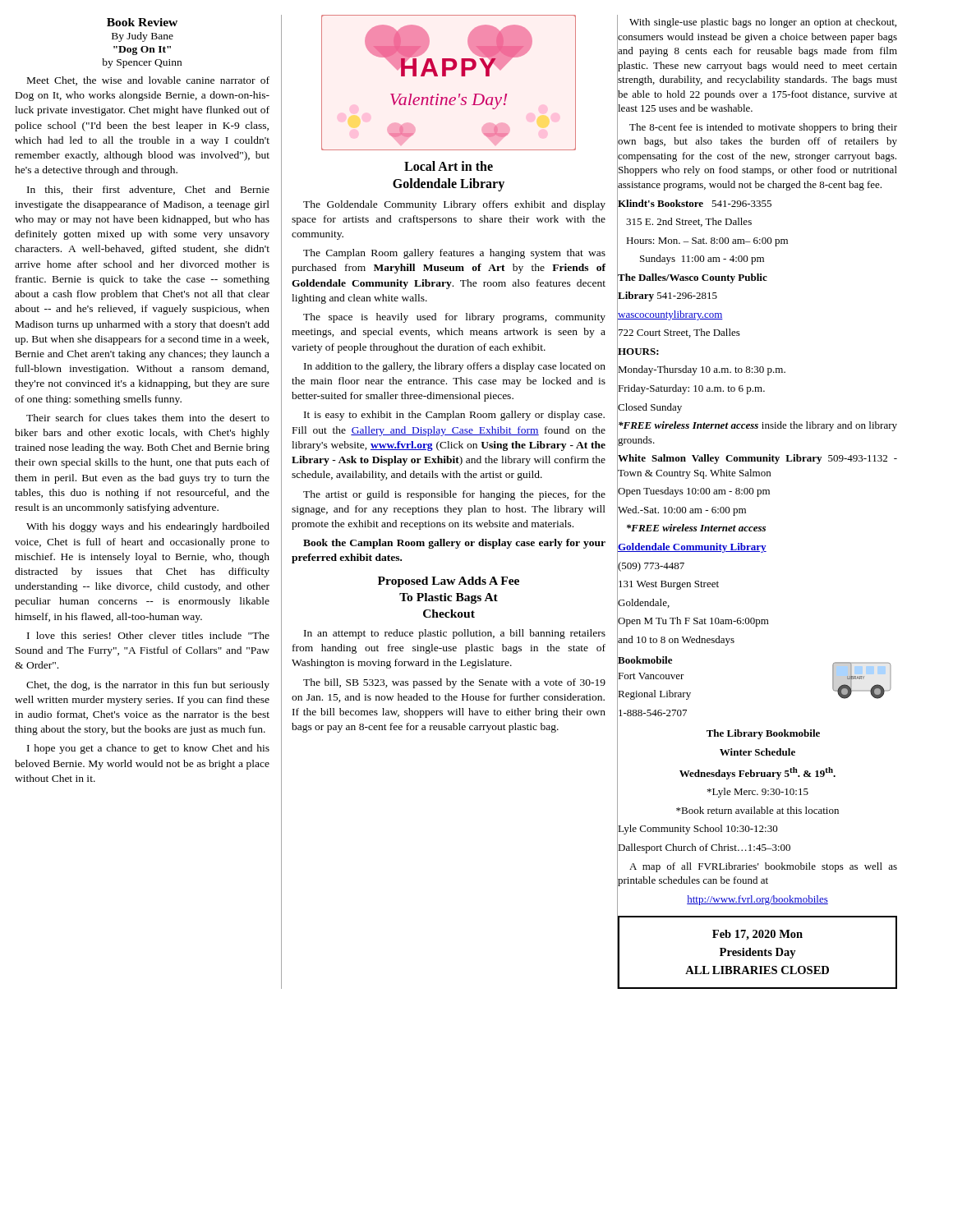Locate the block starting "Proposed Law Adds A FeeTo"
The image size is (953, 1232).
[x=449, y=597]
